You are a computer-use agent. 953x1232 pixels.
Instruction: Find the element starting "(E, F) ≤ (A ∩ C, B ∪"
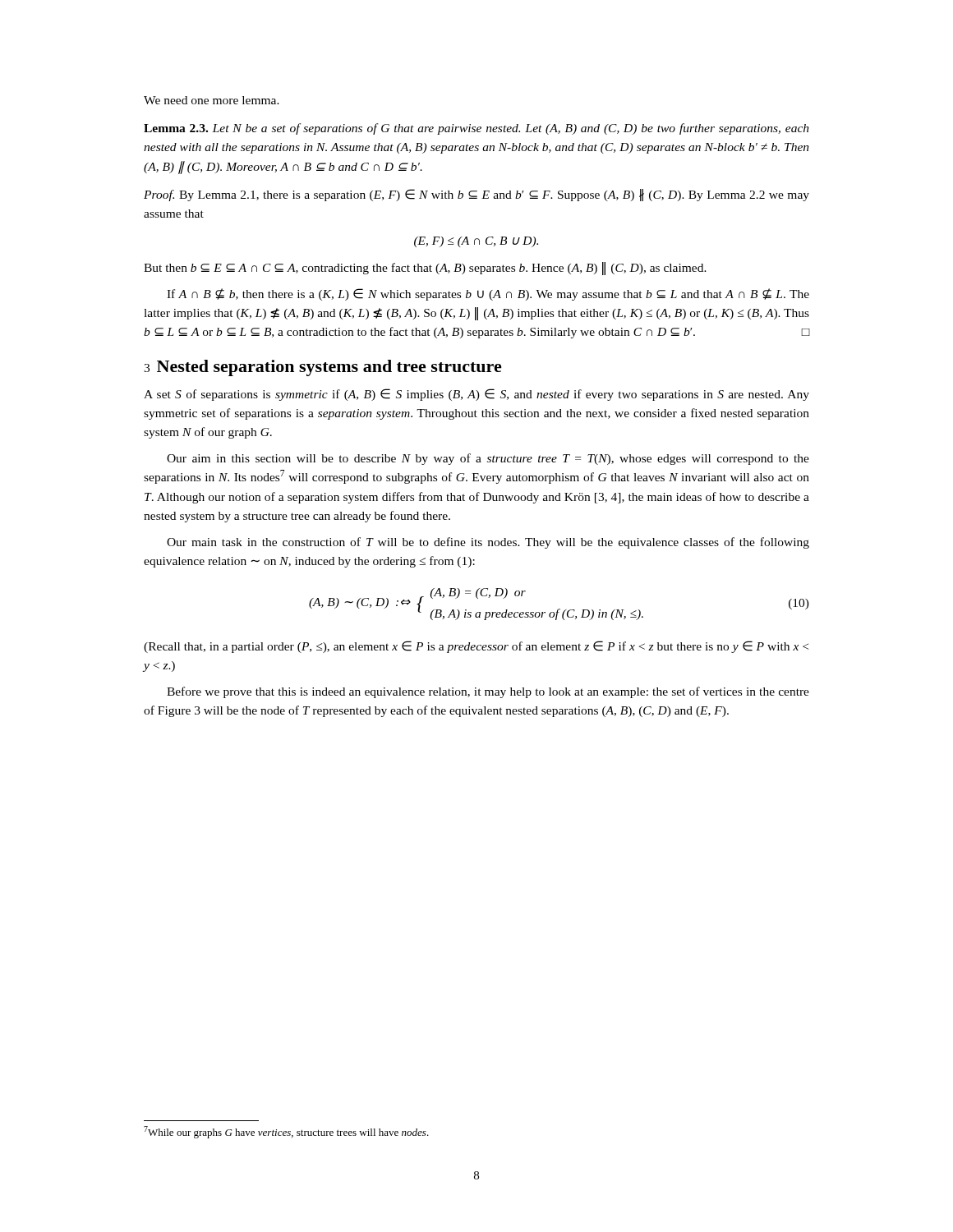coord(476,240)
